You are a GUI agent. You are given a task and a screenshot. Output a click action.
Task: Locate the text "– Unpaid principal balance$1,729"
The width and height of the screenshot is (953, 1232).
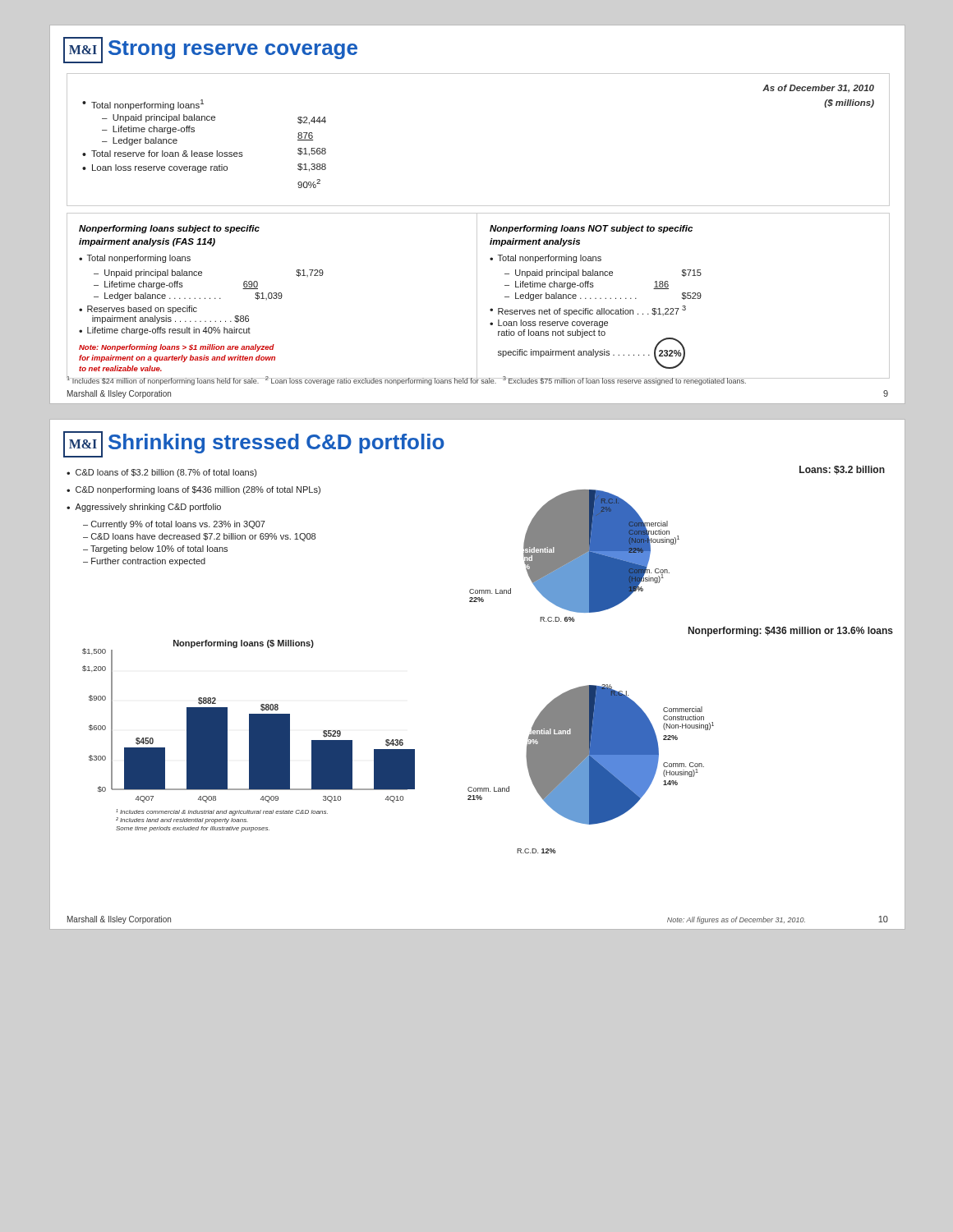point(209,273)
